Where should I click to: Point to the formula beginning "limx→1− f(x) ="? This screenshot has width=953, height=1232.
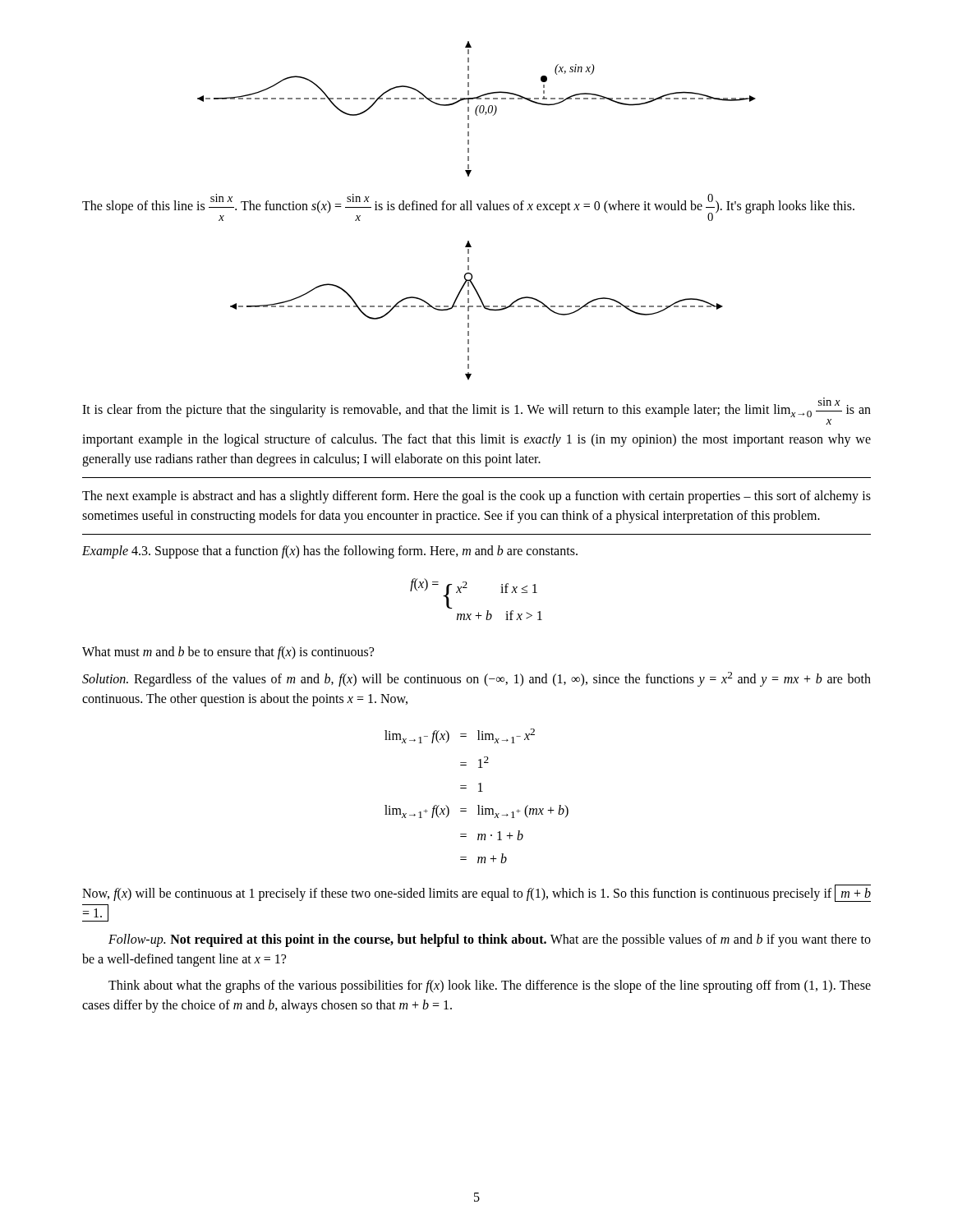(476, 796)
